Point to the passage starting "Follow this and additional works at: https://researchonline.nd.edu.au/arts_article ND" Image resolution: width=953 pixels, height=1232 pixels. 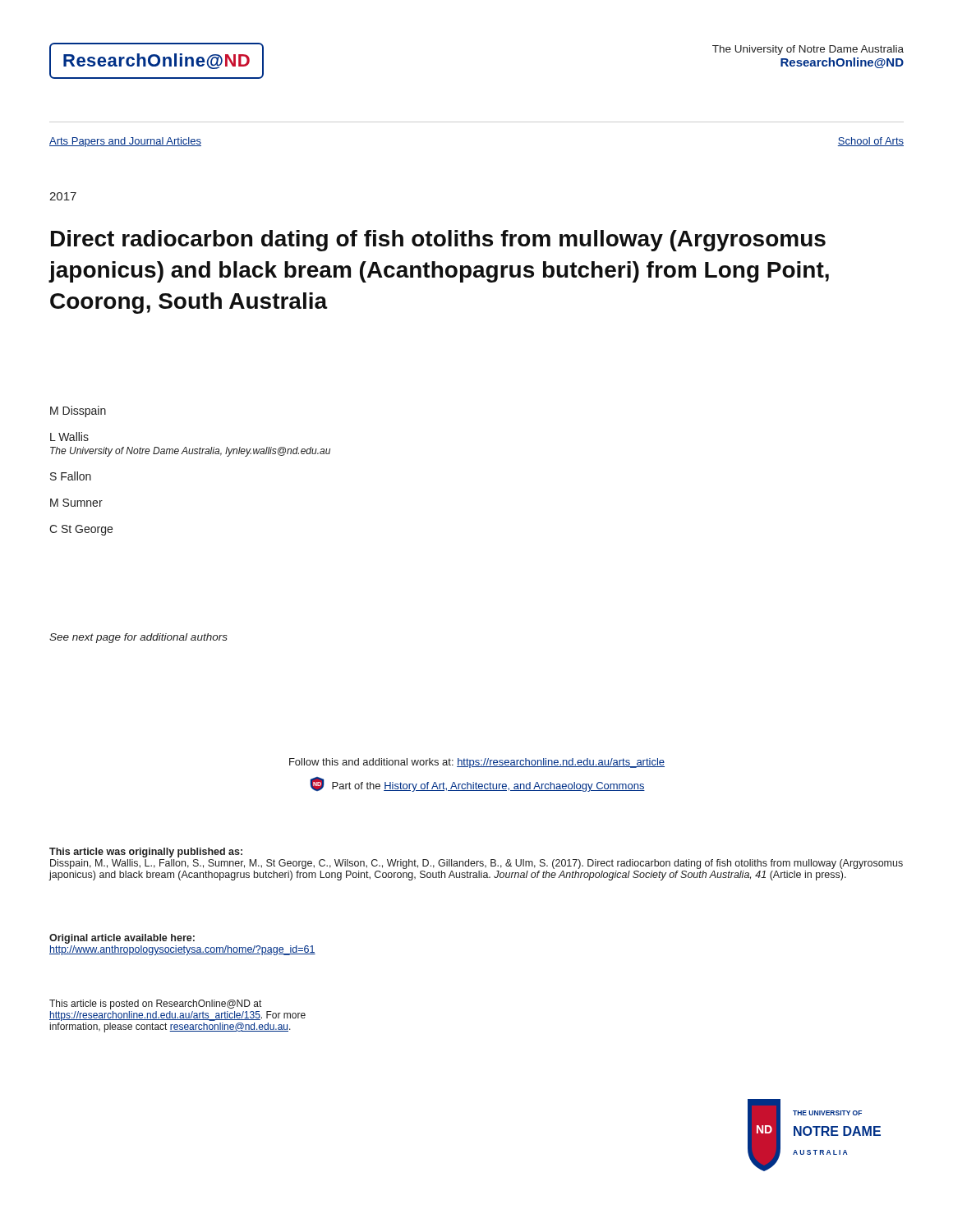click(x=476, y=774)
